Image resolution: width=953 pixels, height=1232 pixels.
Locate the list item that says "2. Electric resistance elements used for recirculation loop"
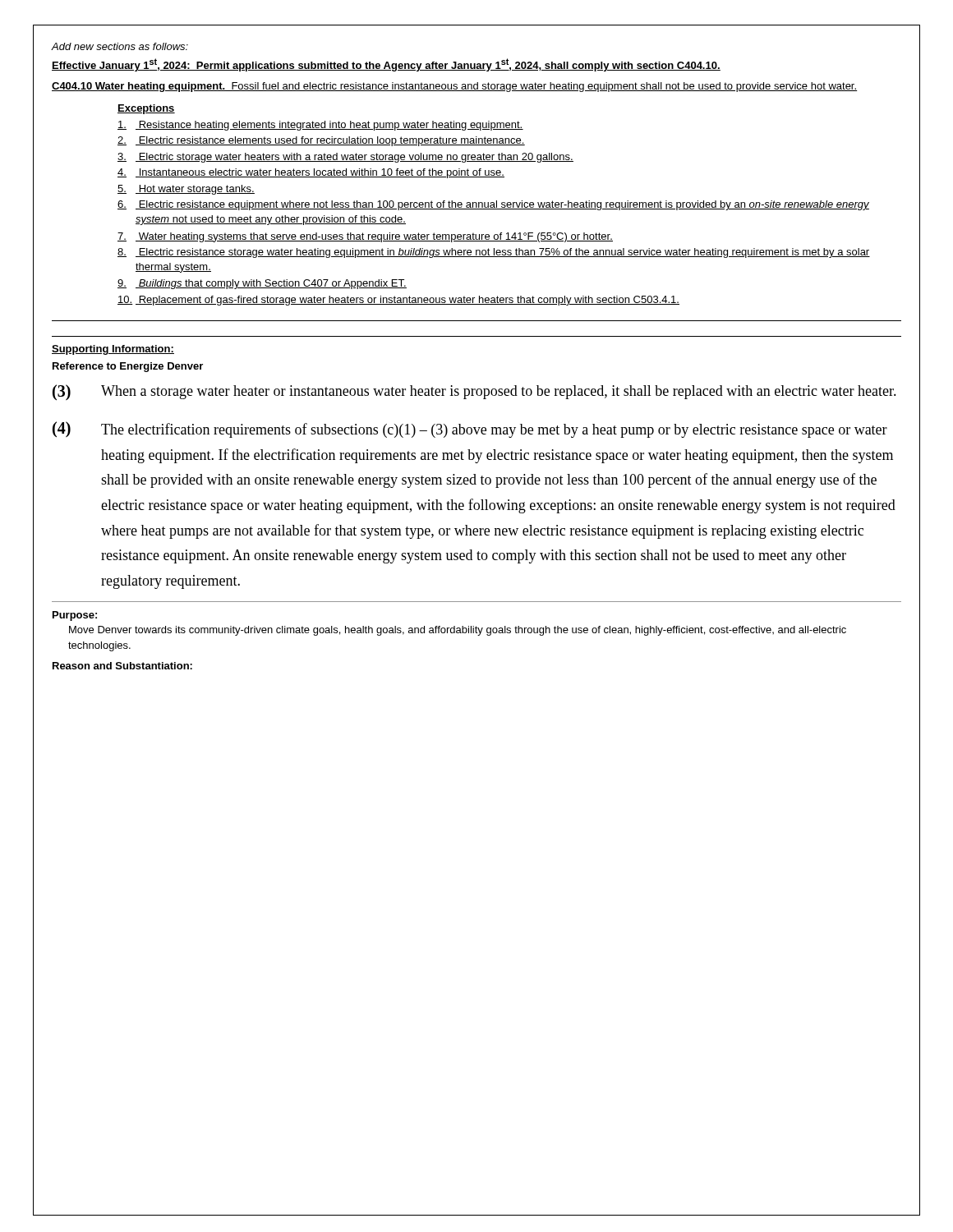click(x=321, y=141)
